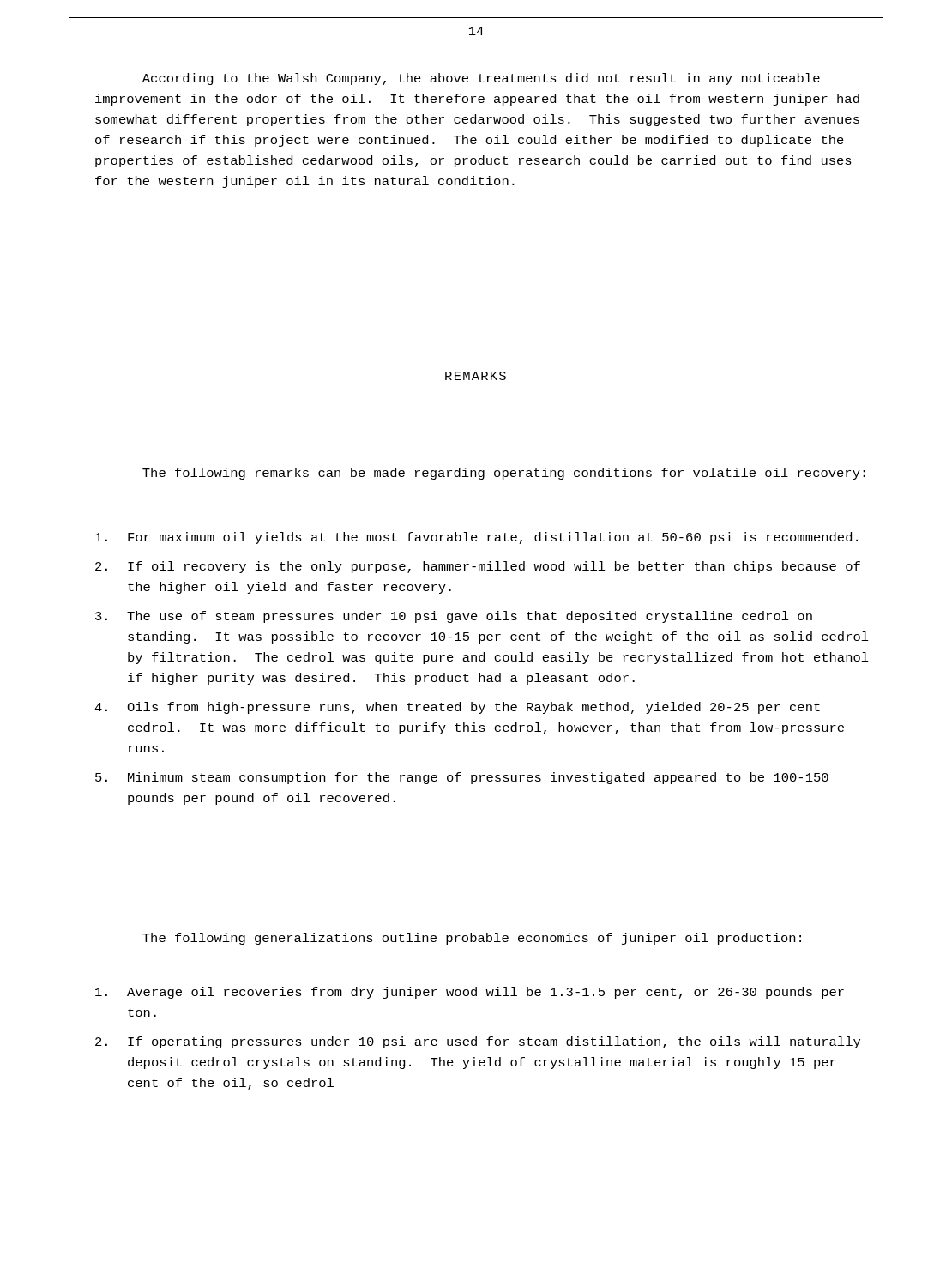Find the block starting "5. Minimum steam consumption"
The width and height of the screenshot is (952, 1287).
coord(485,789)
